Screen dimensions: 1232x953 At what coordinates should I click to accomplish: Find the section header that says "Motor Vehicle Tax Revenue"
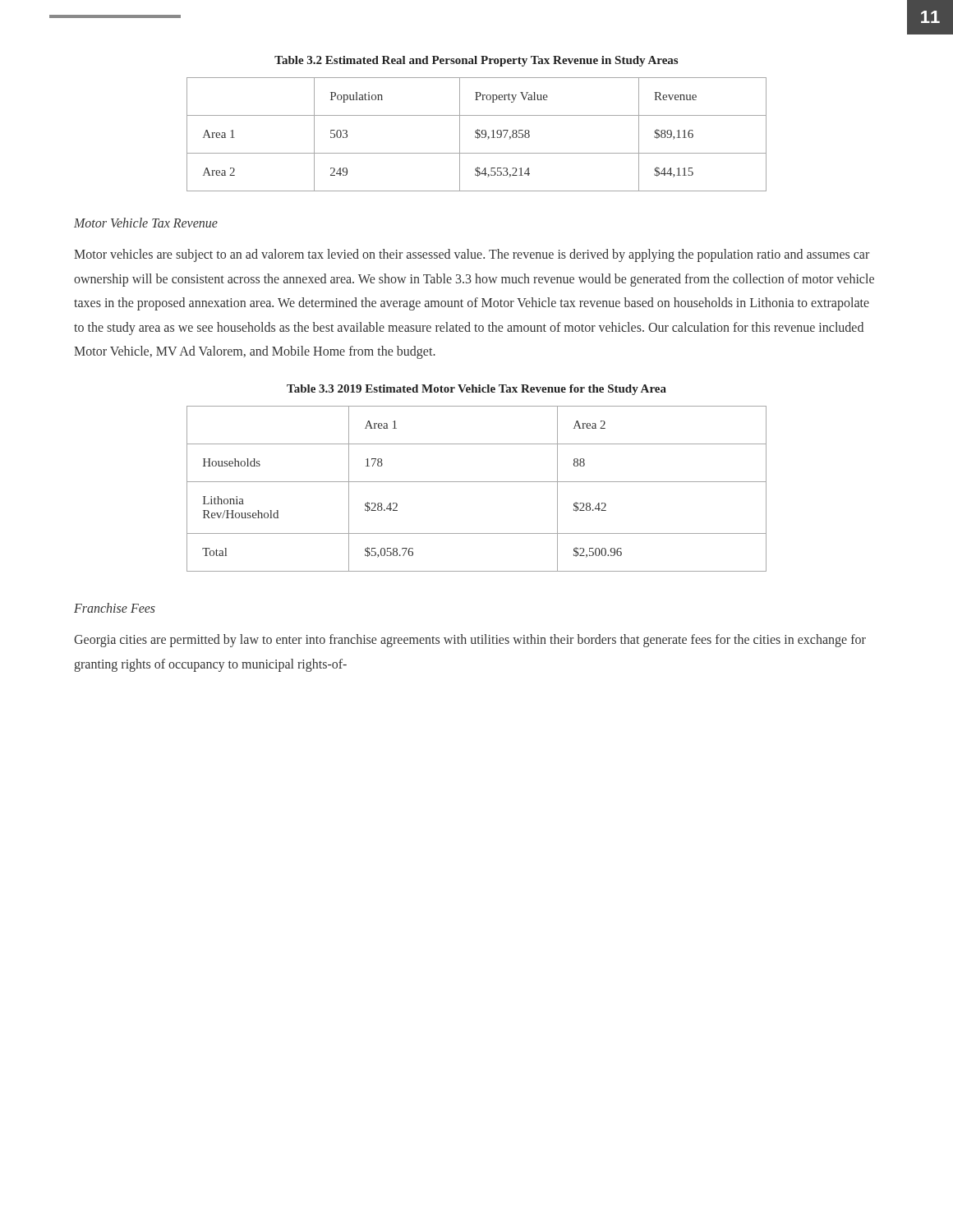(146, 223)
